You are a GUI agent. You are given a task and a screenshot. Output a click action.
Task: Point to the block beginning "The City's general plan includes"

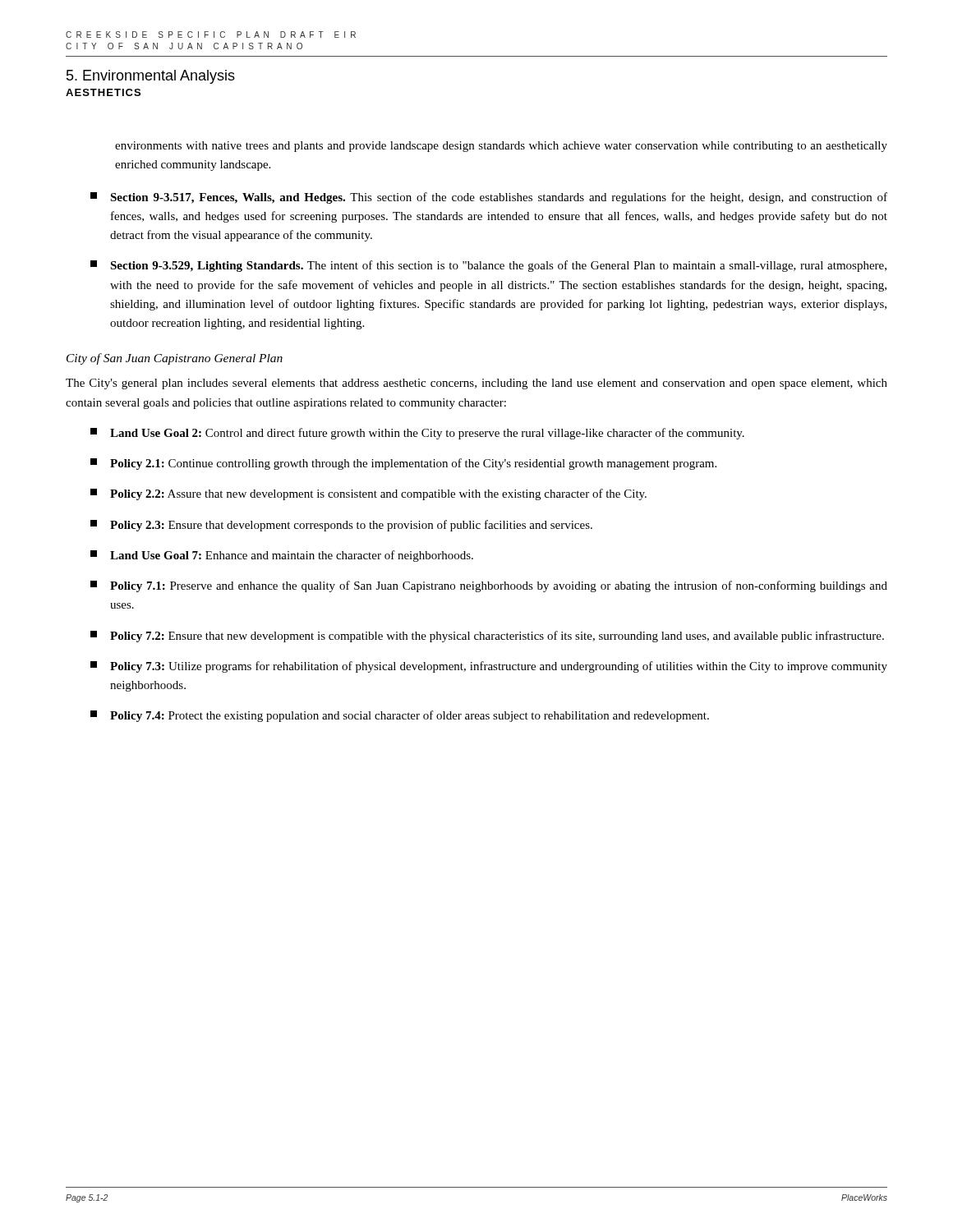(476, 393)
